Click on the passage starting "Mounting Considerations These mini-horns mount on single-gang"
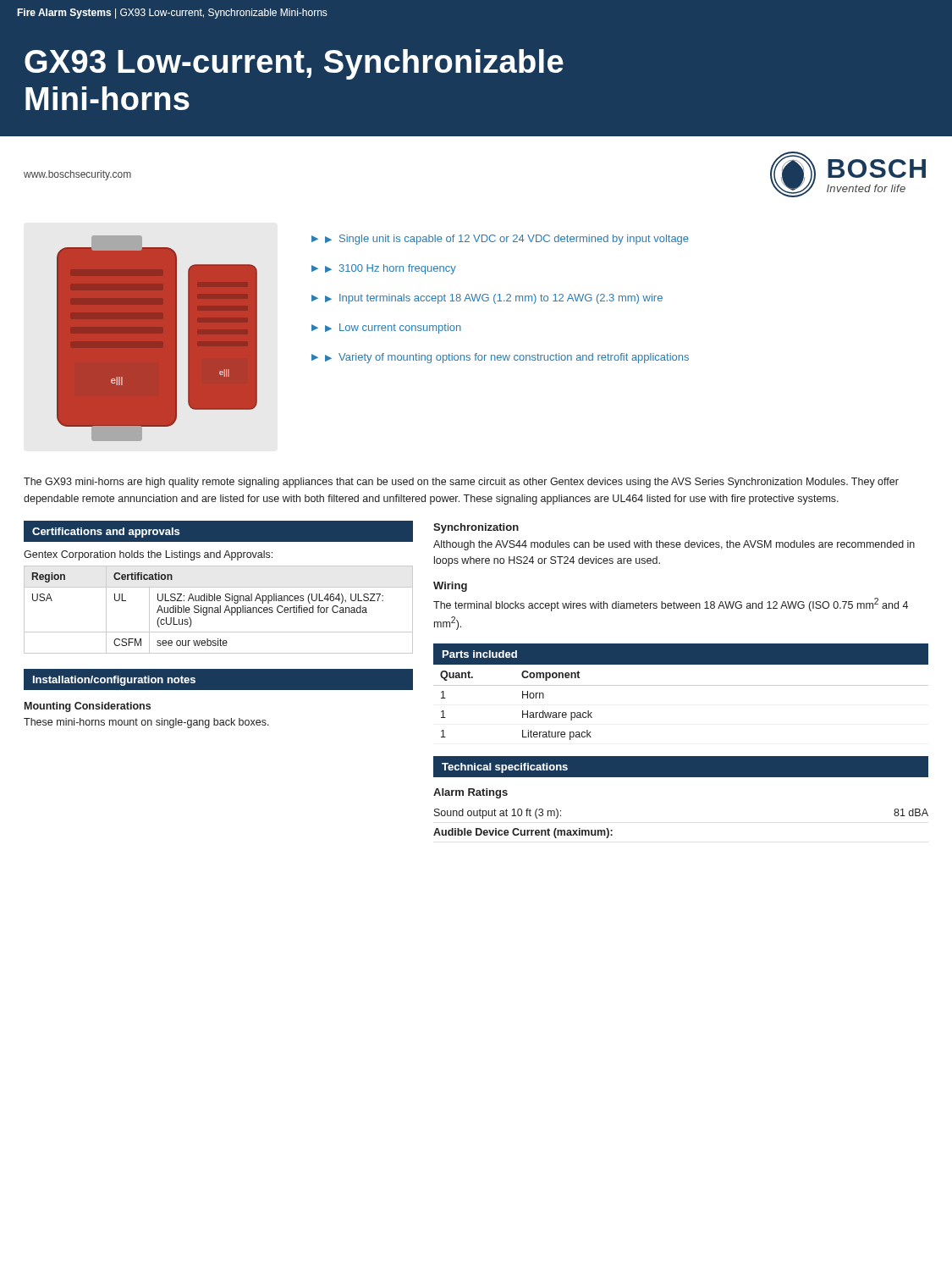This screenshot has width=952, height=1270. (x=147, y=714)
